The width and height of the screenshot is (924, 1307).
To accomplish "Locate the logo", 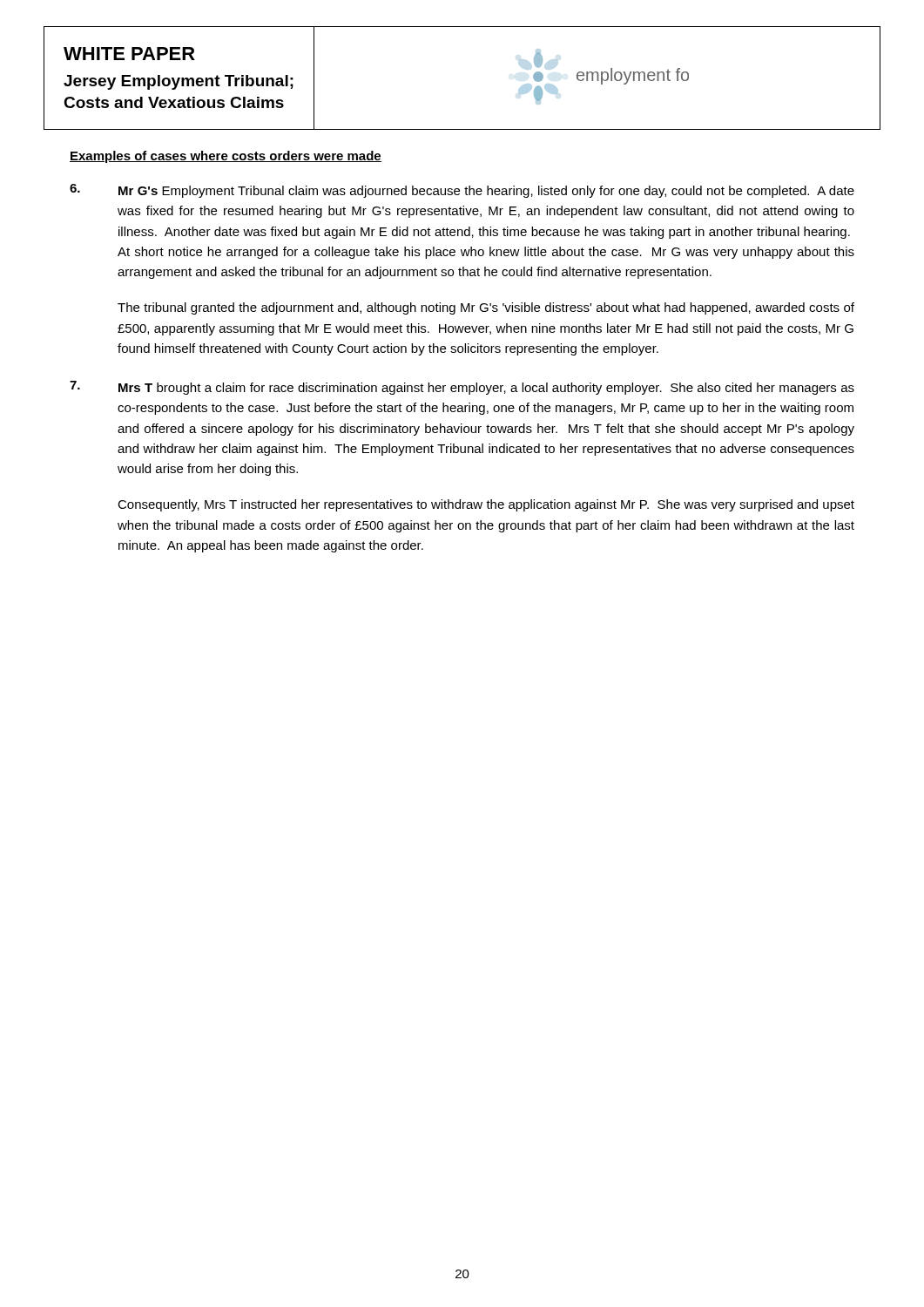I will tap(597, 78).
